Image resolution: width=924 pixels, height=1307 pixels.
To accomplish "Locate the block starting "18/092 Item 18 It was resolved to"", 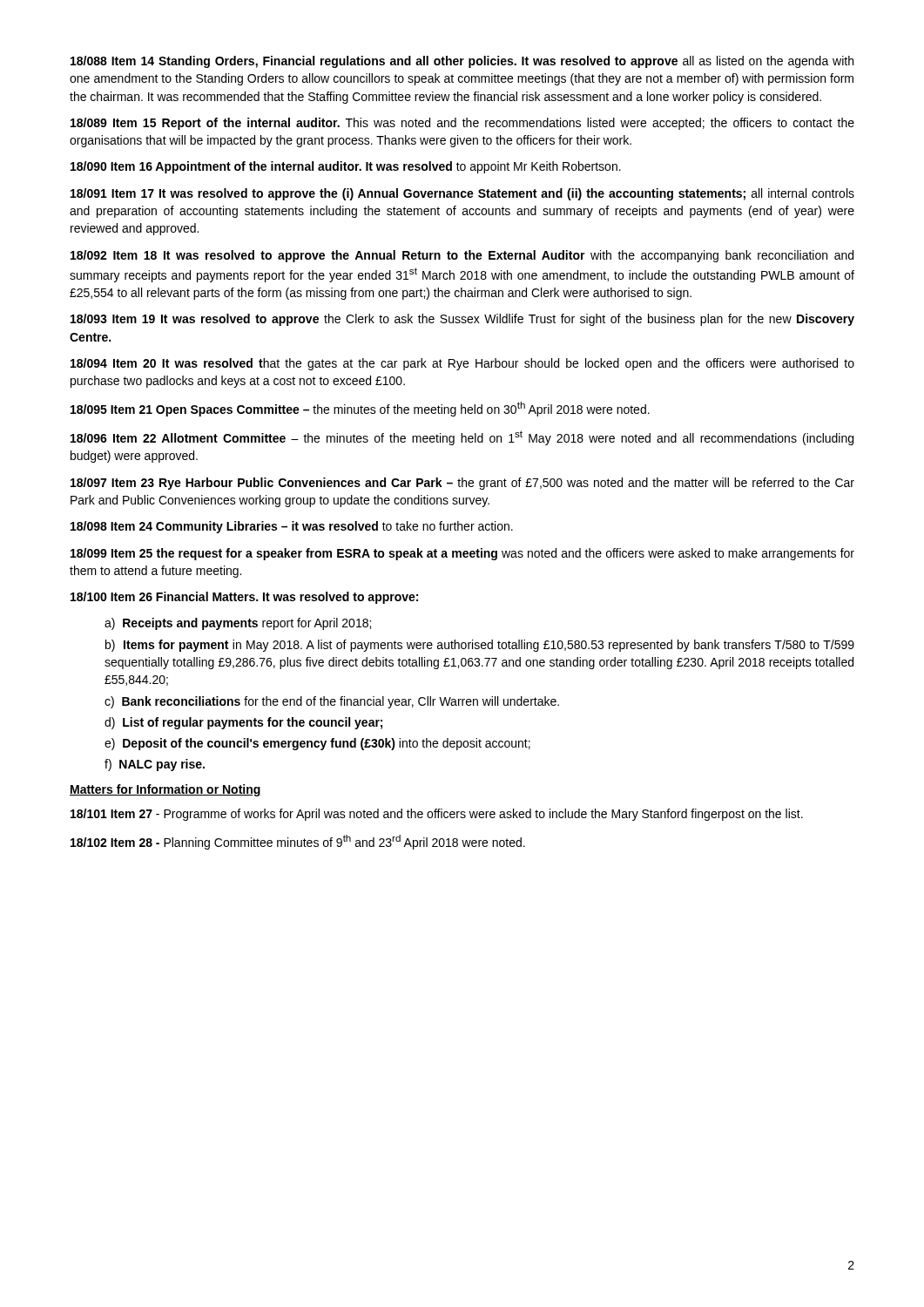I will (462, 274).
